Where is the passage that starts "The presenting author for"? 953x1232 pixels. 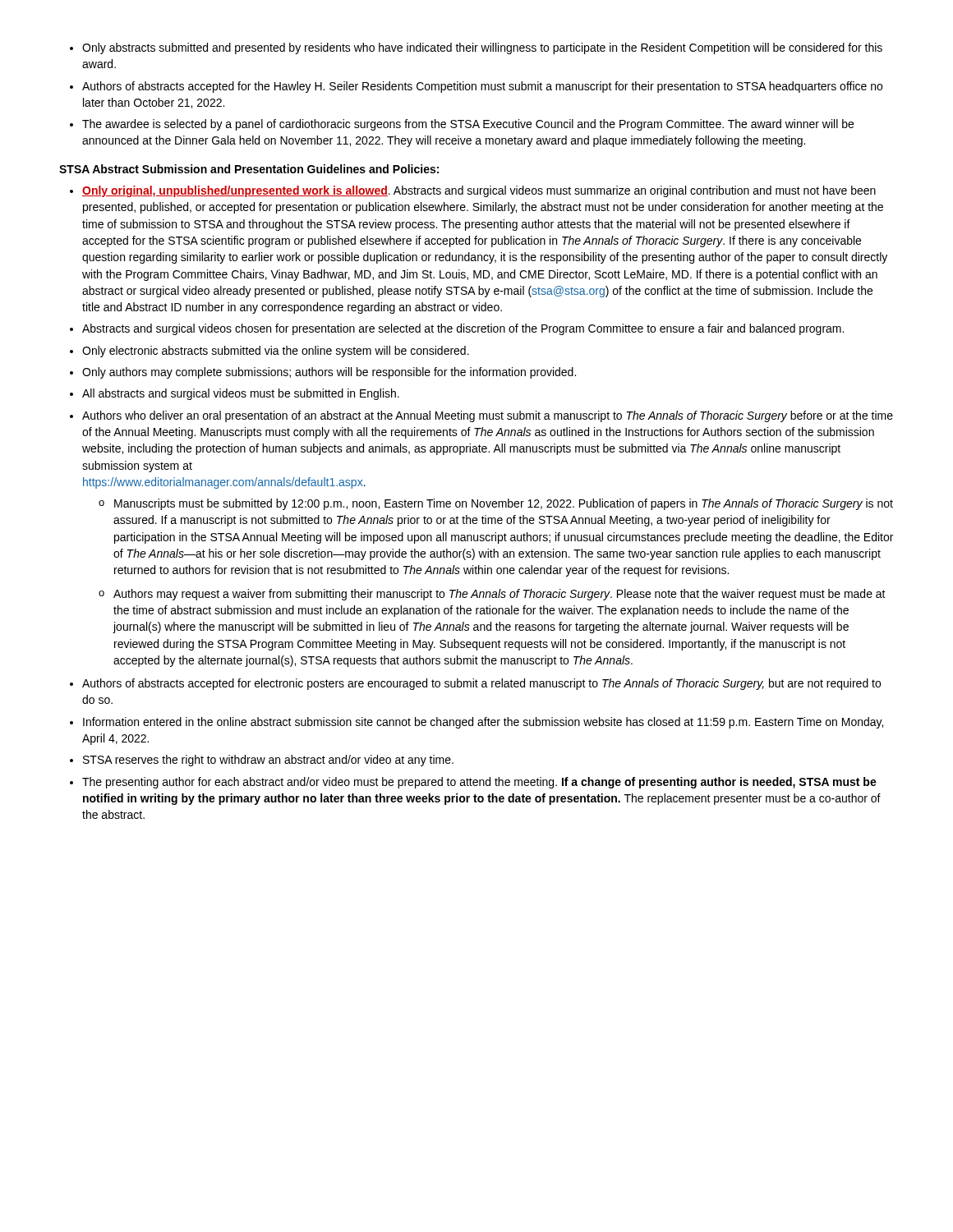click(488, 798)
